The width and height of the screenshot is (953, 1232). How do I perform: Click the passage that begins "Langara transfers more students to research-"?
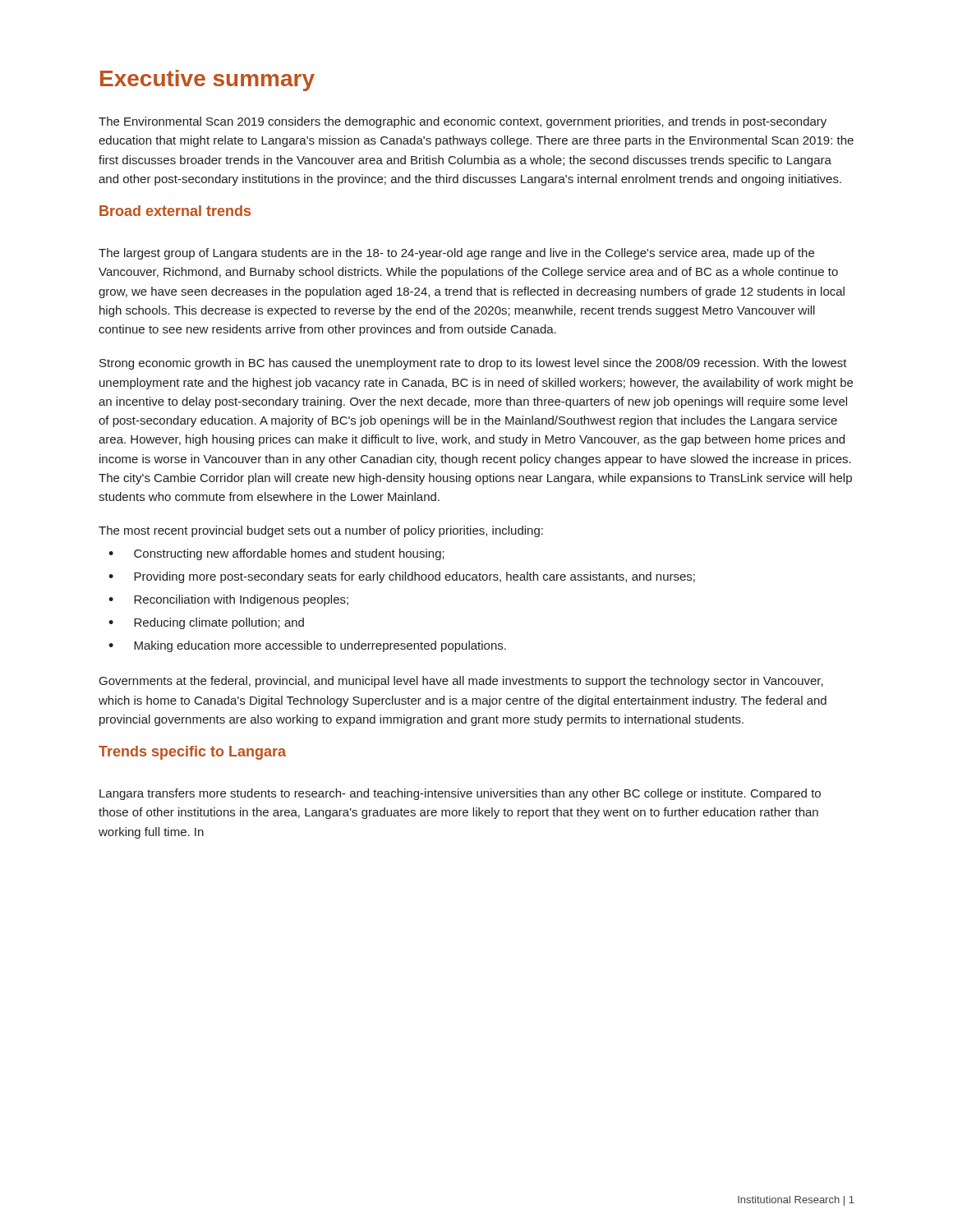[x=460, y=812]
